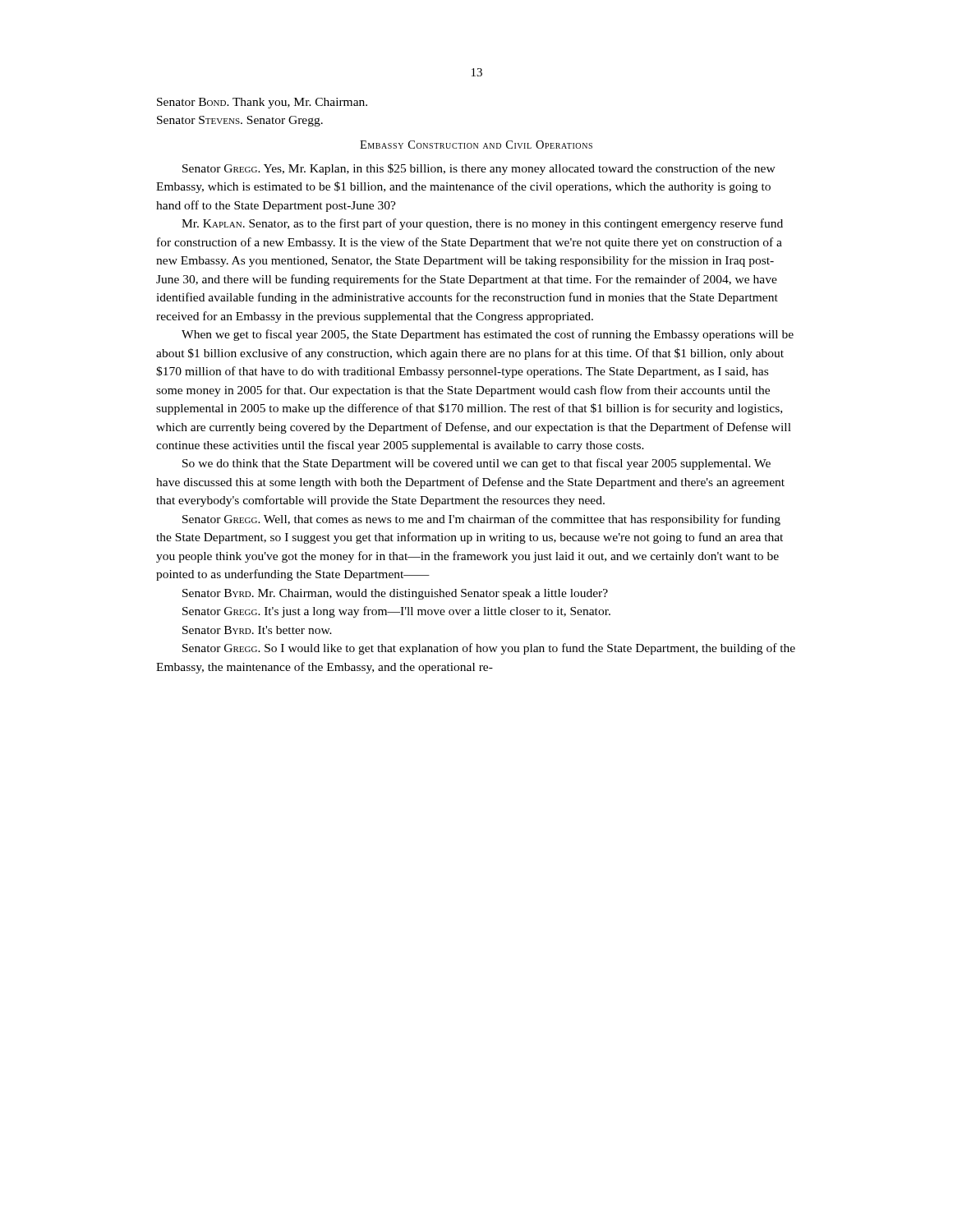Image resolution: width=953 pixels, height=1232 pixels.
Task: Point to the section header beginning "Embassy Construction and Civil"
Action: click(476, 145)
